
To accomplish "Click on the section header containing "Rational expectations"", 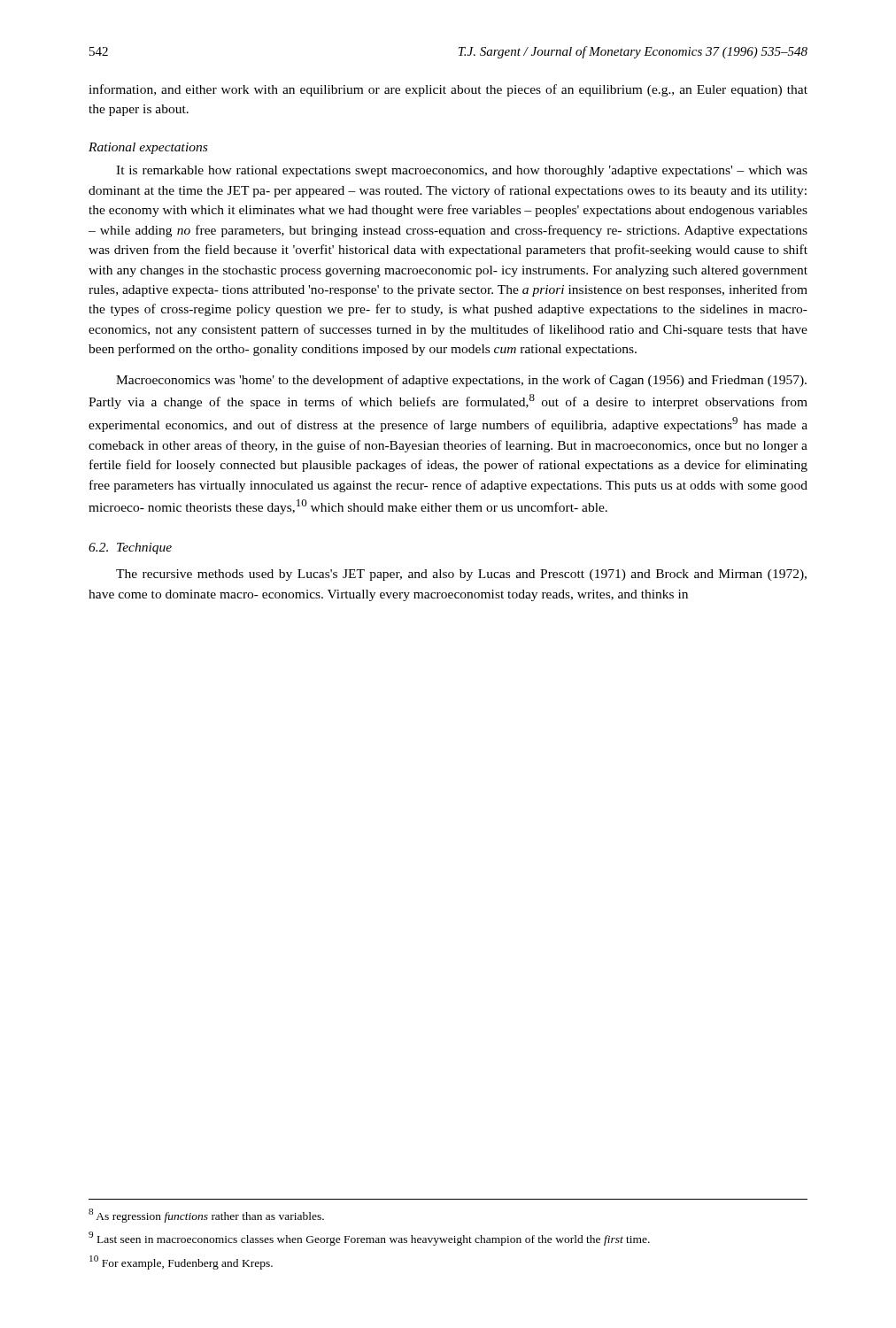I will (x=148, y=146).
